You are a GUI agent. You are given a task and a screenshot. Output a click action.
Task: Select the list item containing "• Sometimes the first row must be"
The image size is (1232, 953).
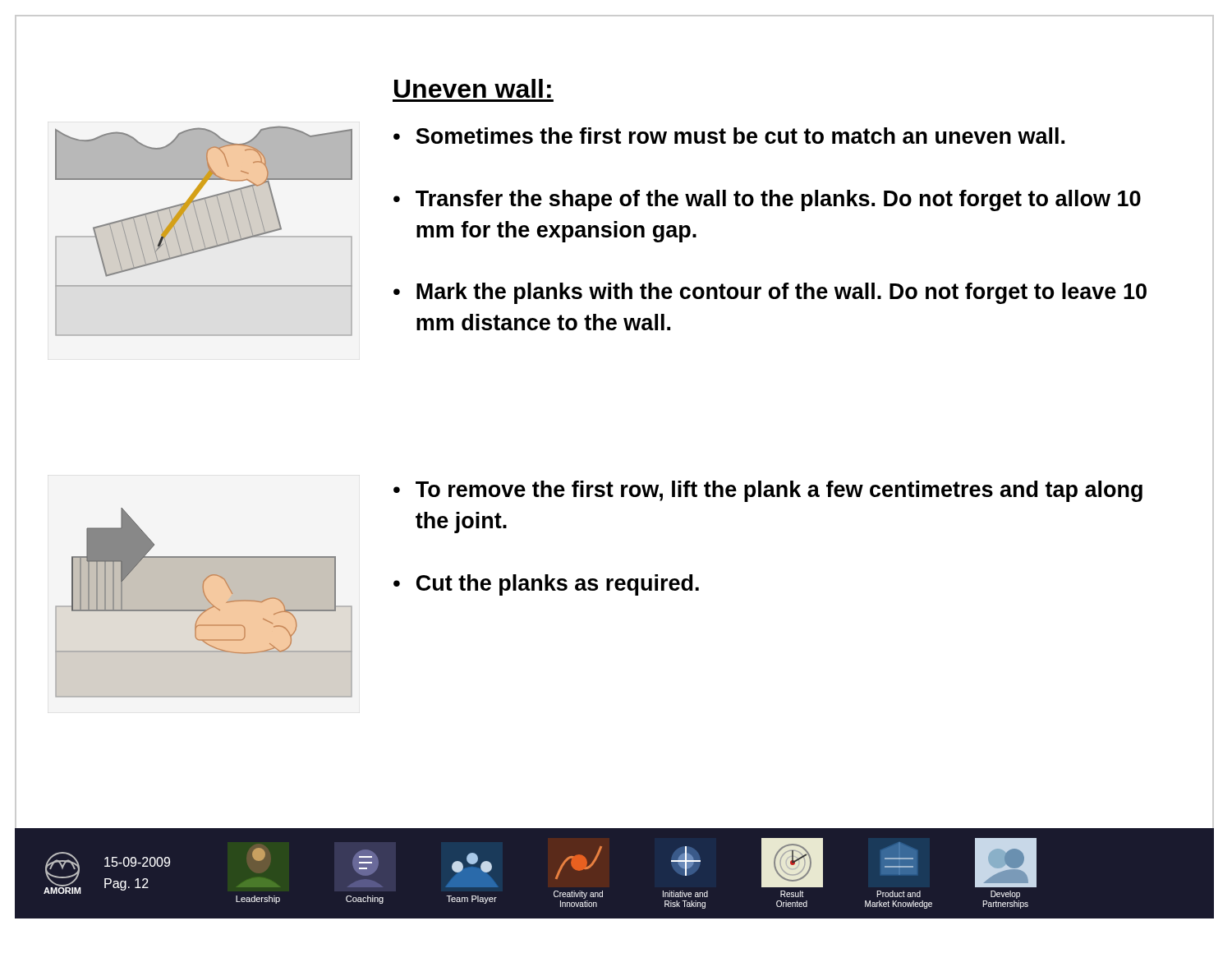pos(729,137)
